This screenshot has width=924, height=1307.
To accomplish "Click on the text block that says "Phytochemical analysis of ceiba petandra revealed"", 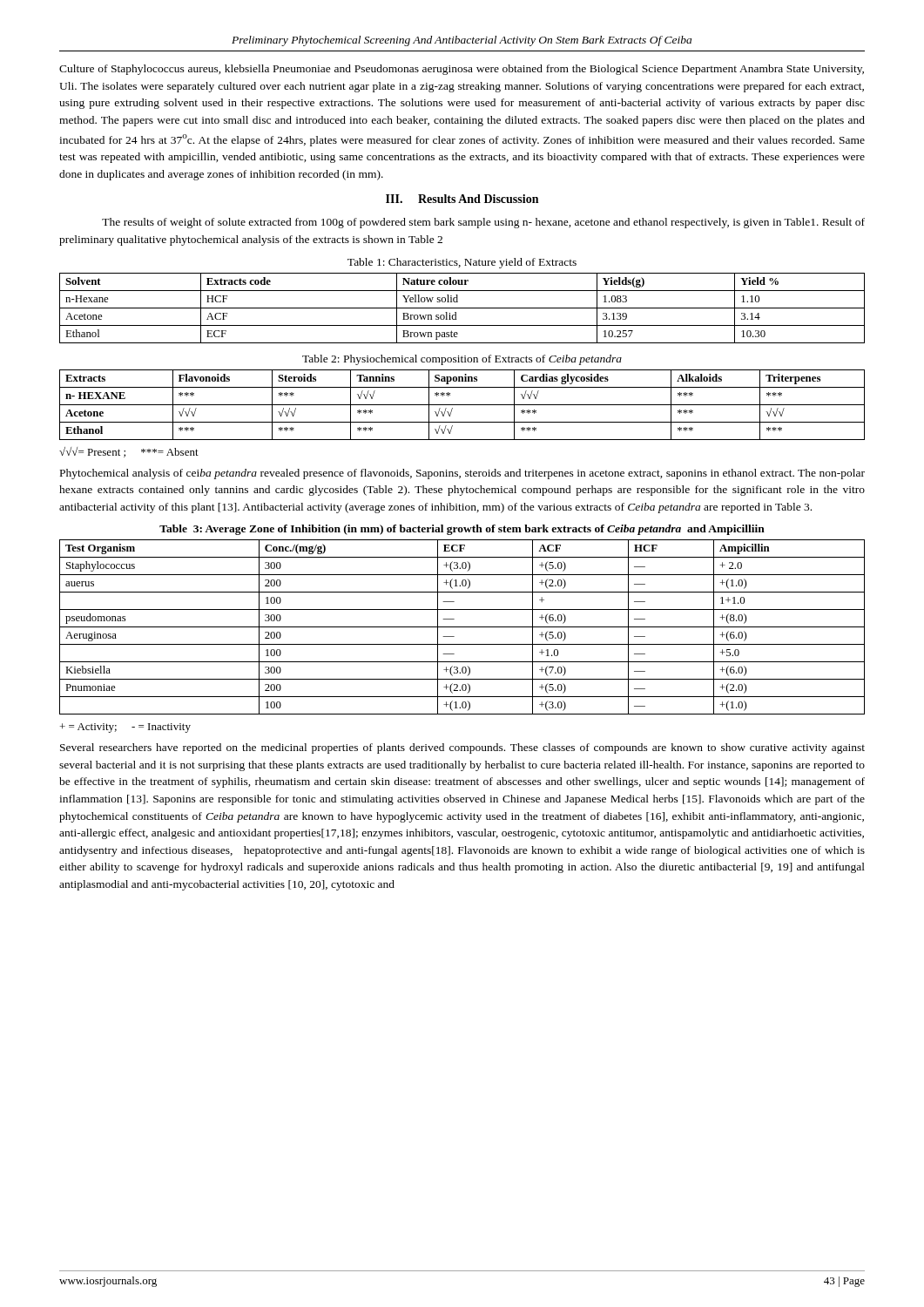I will [x=462, y=489].
